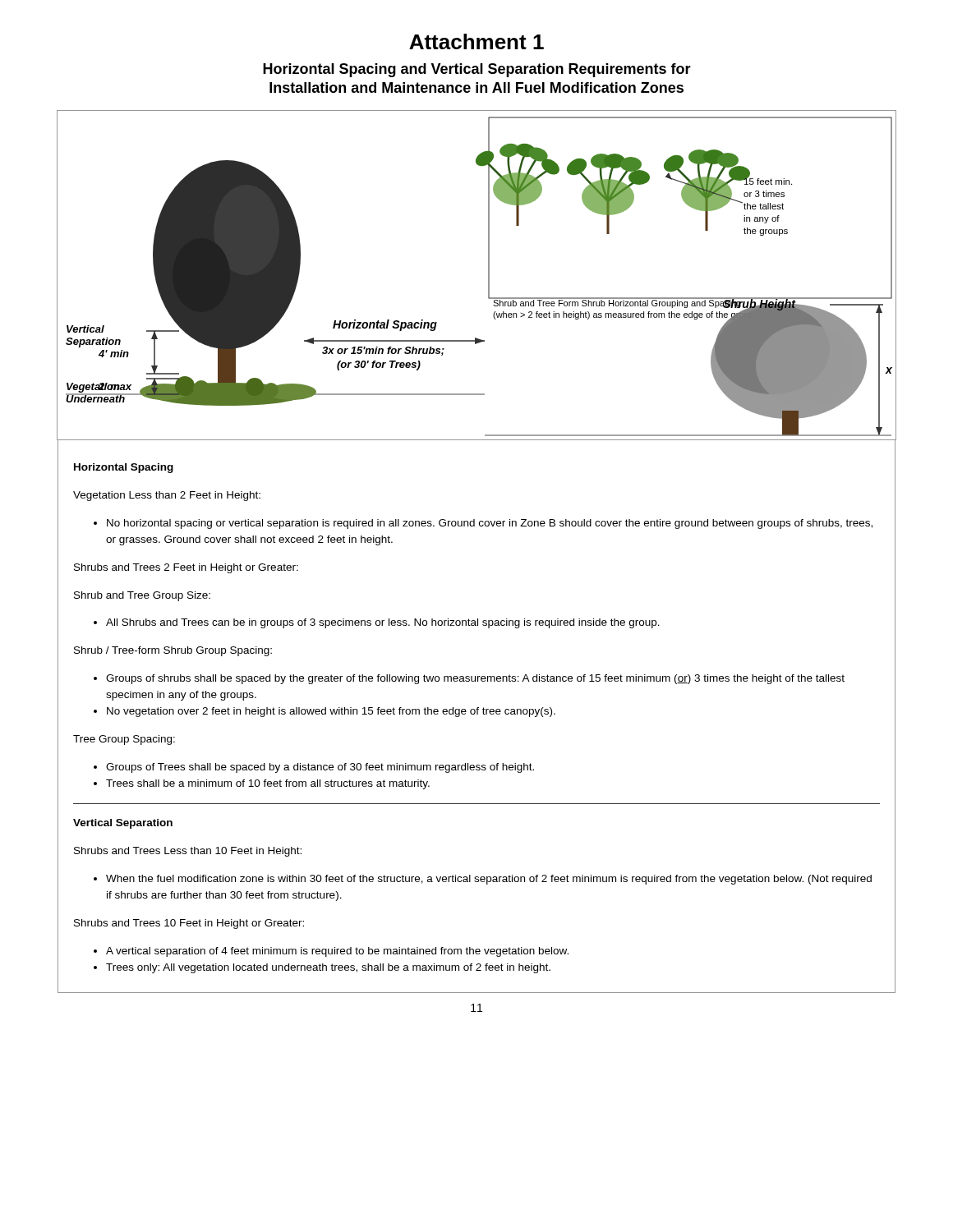Select the illustration

(476, 275)
